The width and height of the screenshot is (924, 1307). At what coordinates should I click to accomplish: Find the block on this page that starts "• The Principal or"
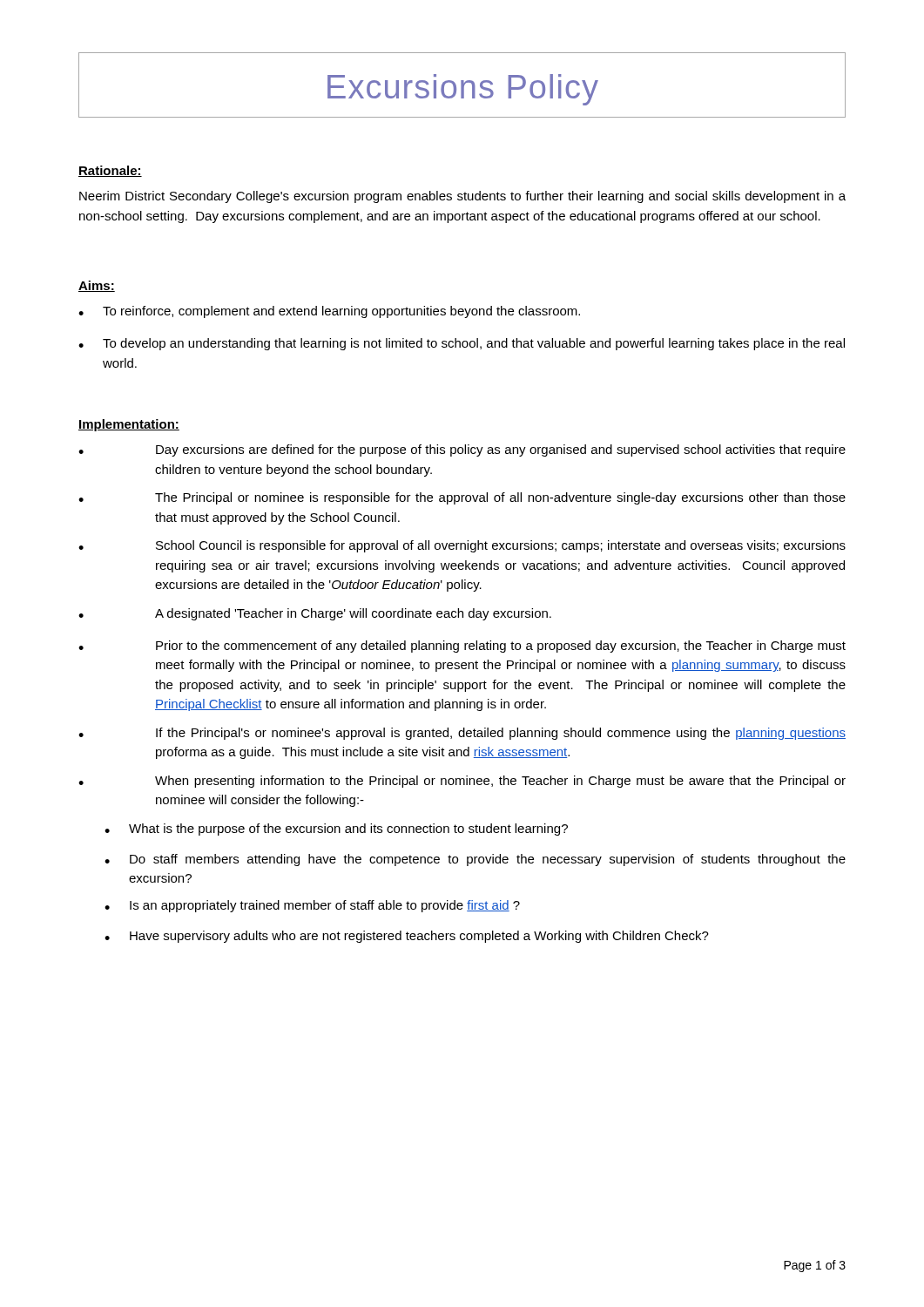pyautogui.click(x=462, y=508)
